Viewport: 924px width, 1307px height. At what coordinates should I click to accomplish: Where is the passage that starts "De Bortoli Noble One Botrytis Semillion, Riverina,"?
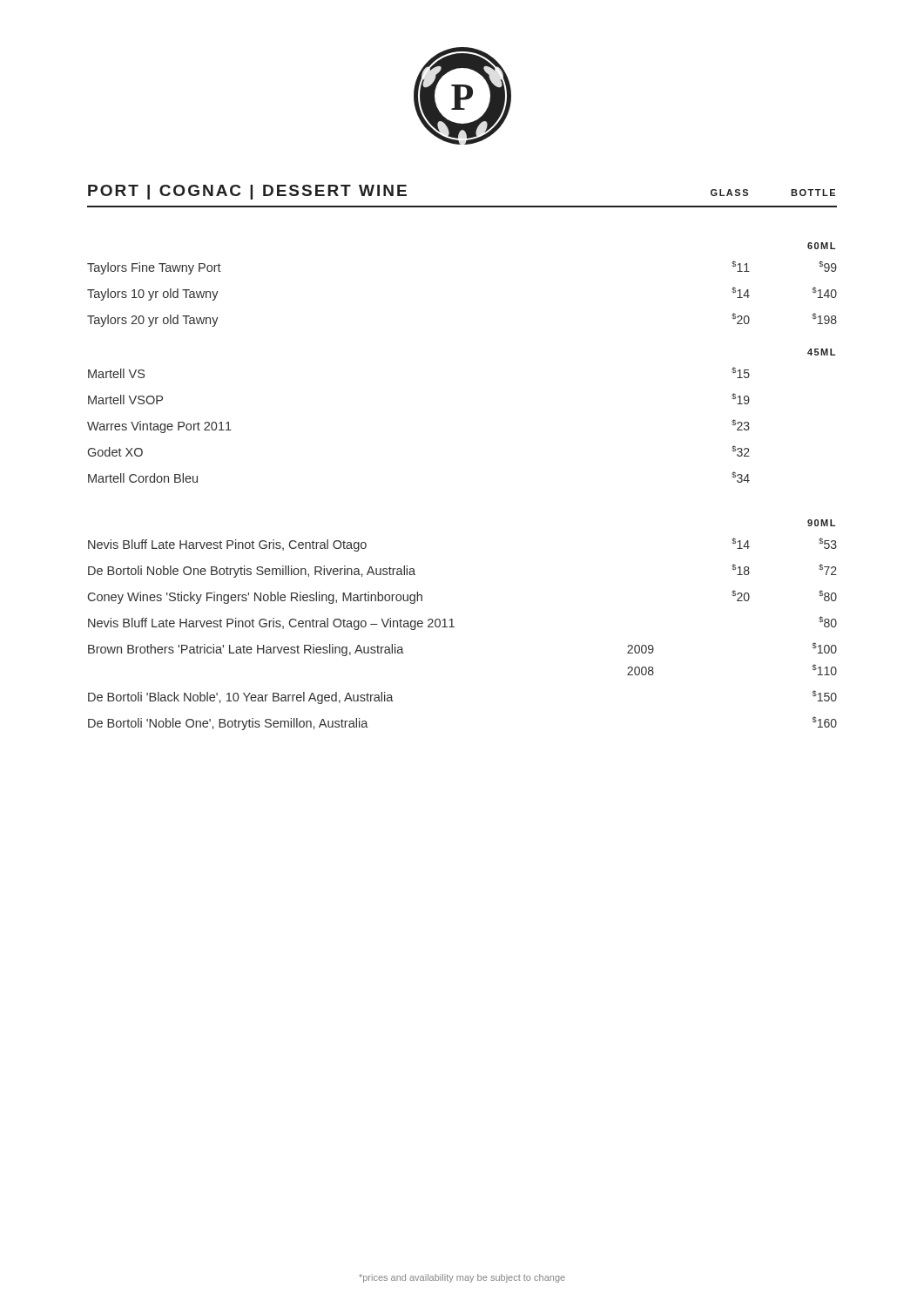click(x=249, y=571)
